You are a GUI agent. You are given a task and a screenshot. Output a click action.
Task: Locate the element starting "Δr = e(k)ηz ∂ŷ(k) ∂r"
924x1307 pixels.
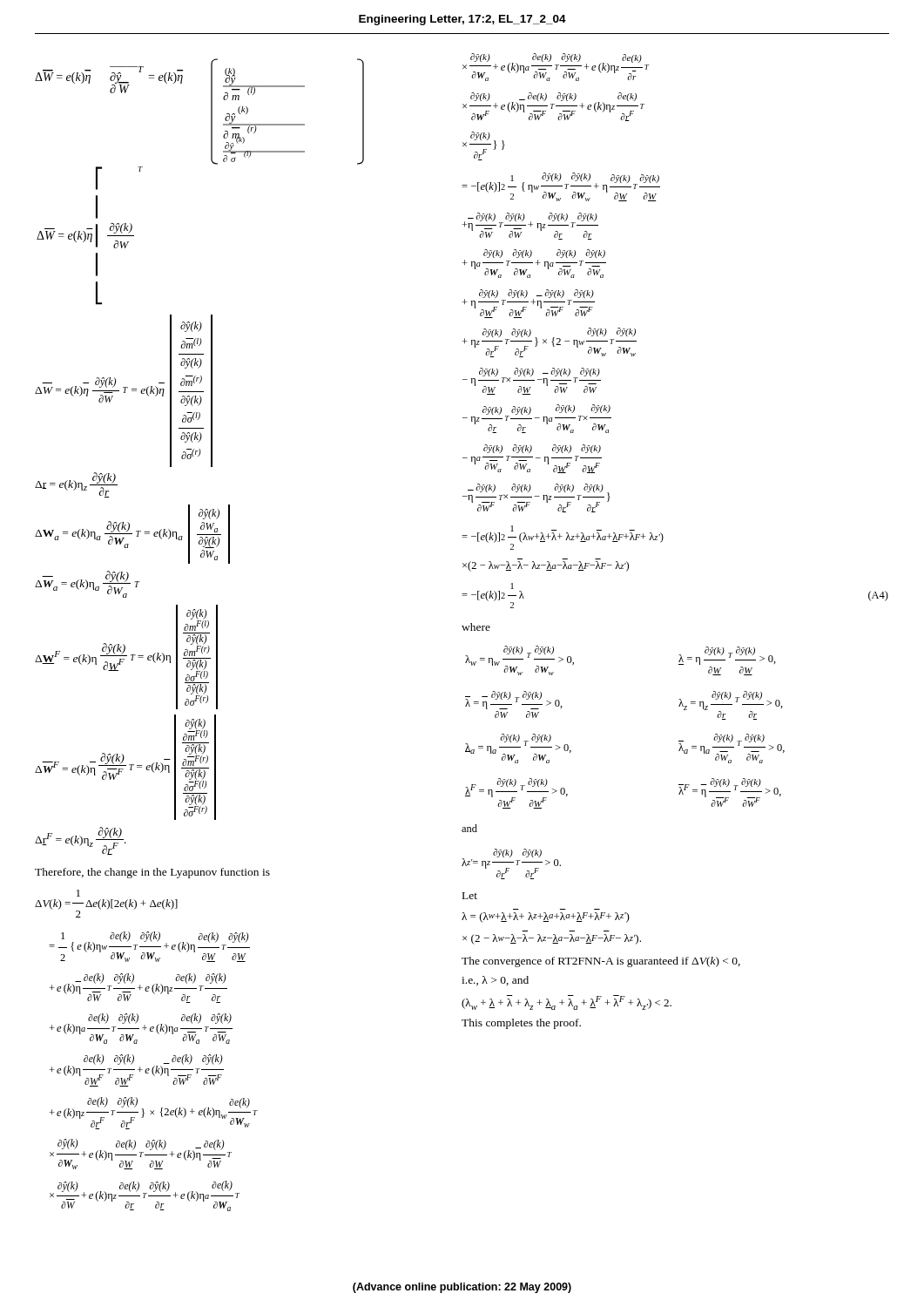pos(76,485)
